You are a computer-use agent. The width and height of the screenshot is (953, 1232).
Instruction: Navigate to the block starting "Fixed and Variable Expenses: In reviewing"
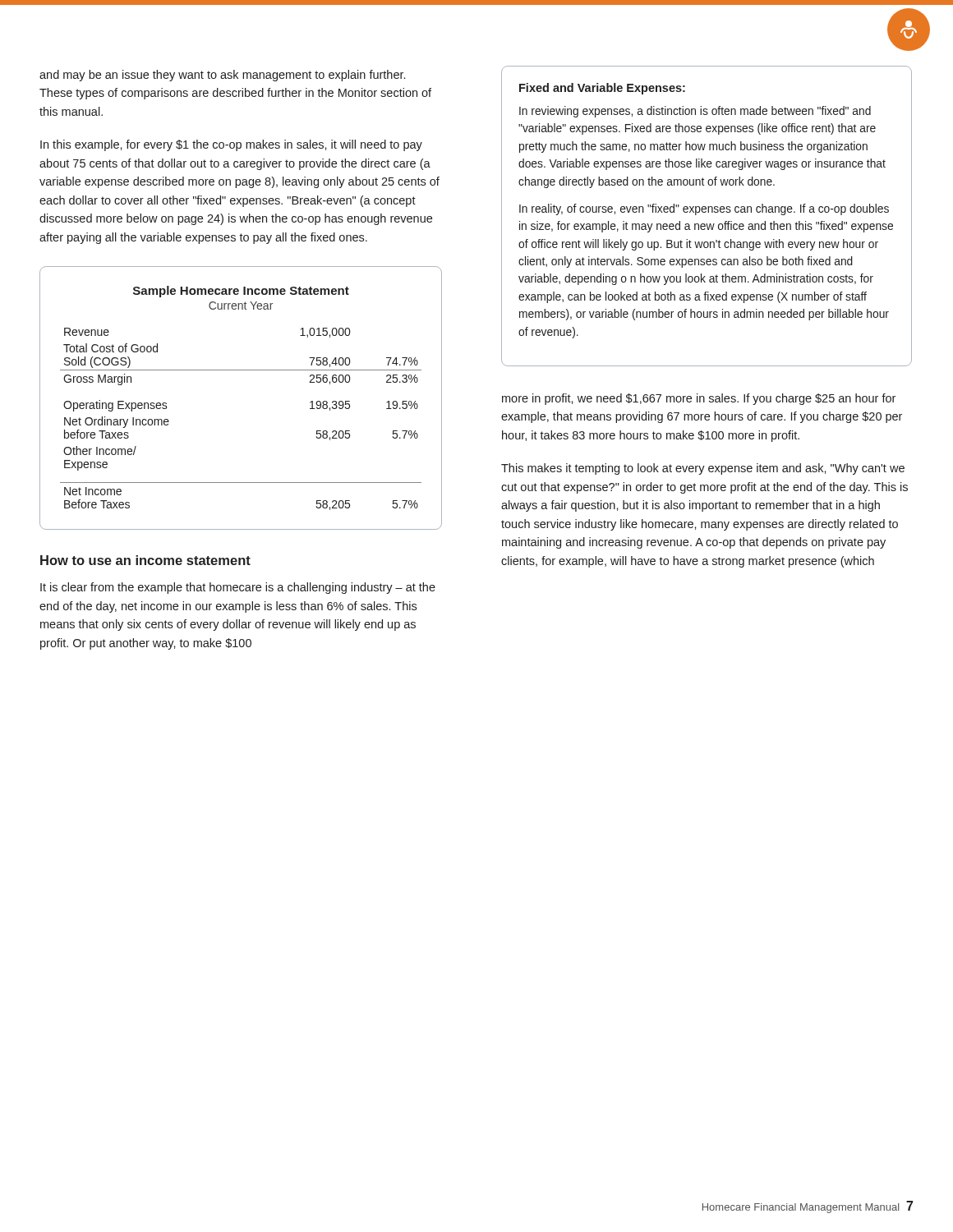pos(707,211)
